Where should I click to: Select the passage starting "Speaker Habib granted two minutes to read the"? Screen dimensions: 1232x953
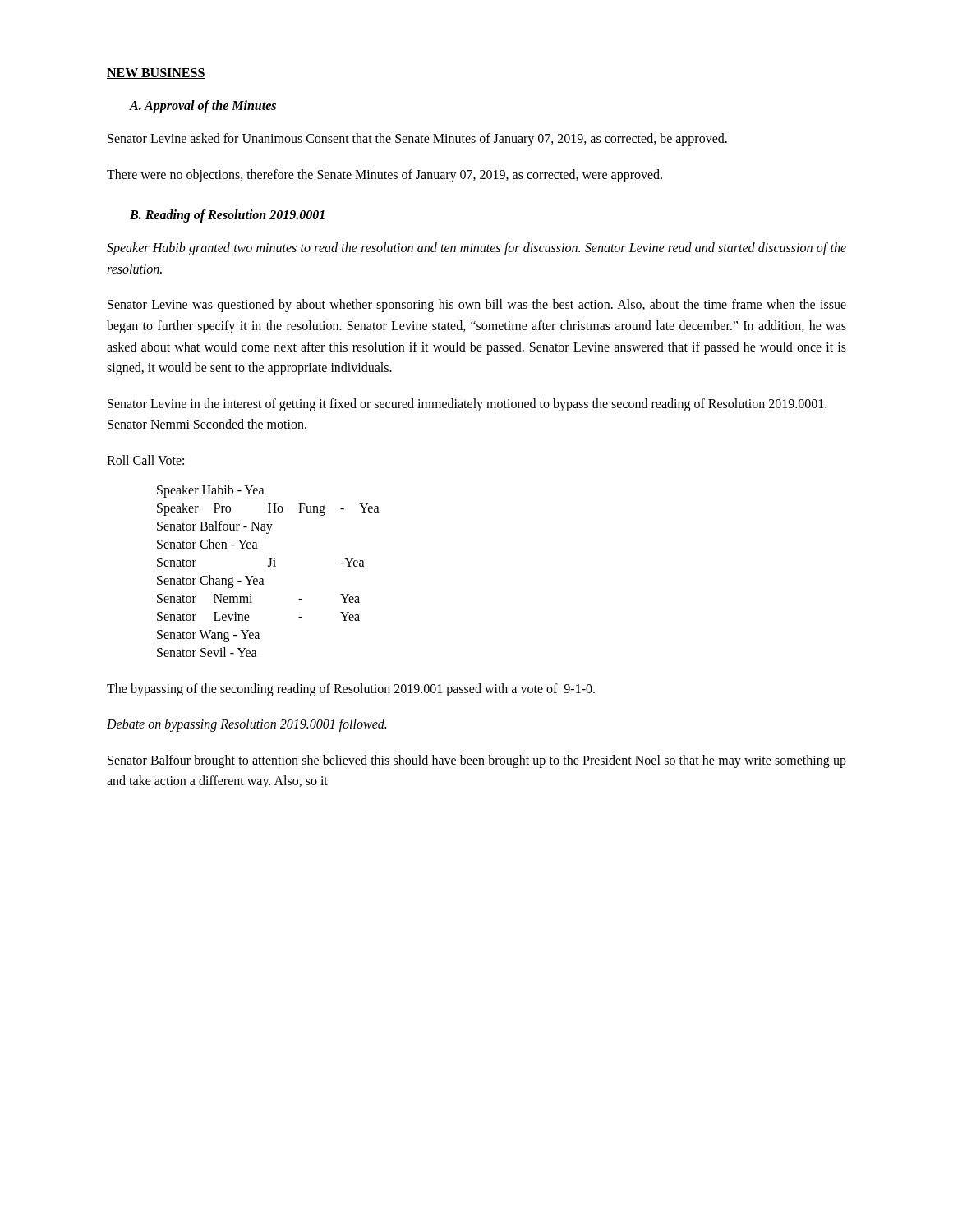[476, 258]
